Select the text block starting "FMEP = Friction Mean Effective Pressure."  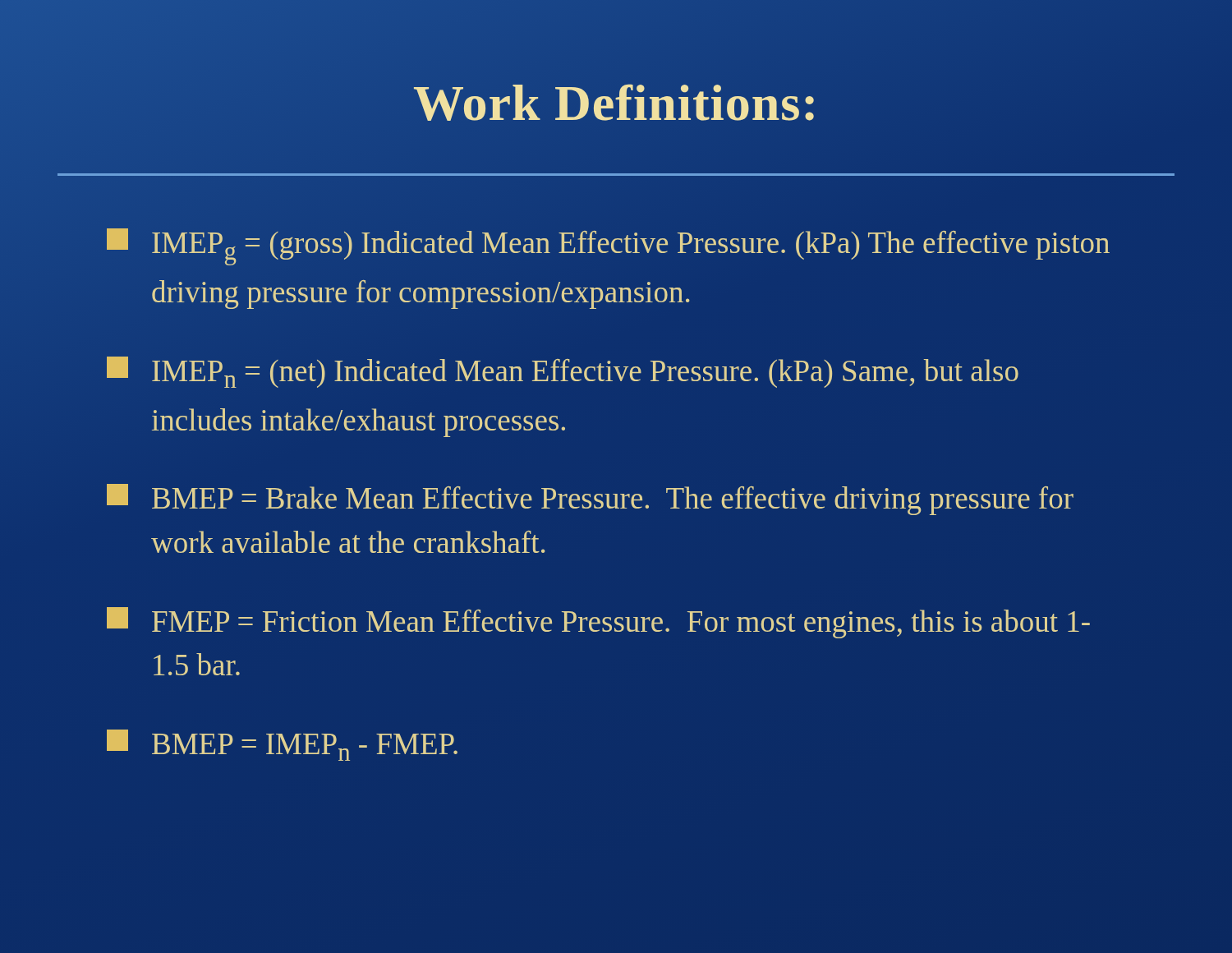click(616, 644)
